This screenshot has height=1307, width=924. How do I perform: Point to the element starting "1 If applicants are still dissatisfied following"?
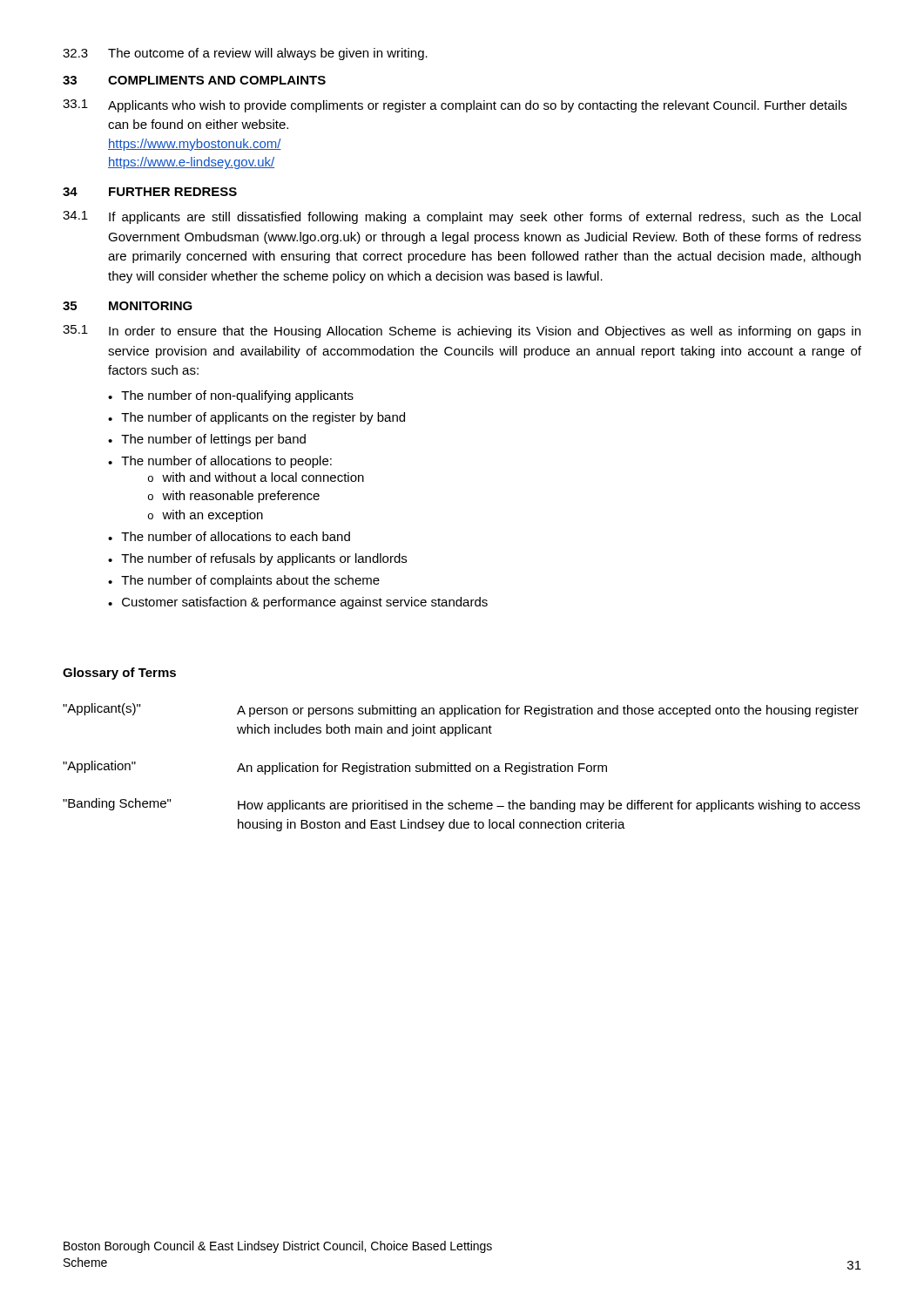462,247
